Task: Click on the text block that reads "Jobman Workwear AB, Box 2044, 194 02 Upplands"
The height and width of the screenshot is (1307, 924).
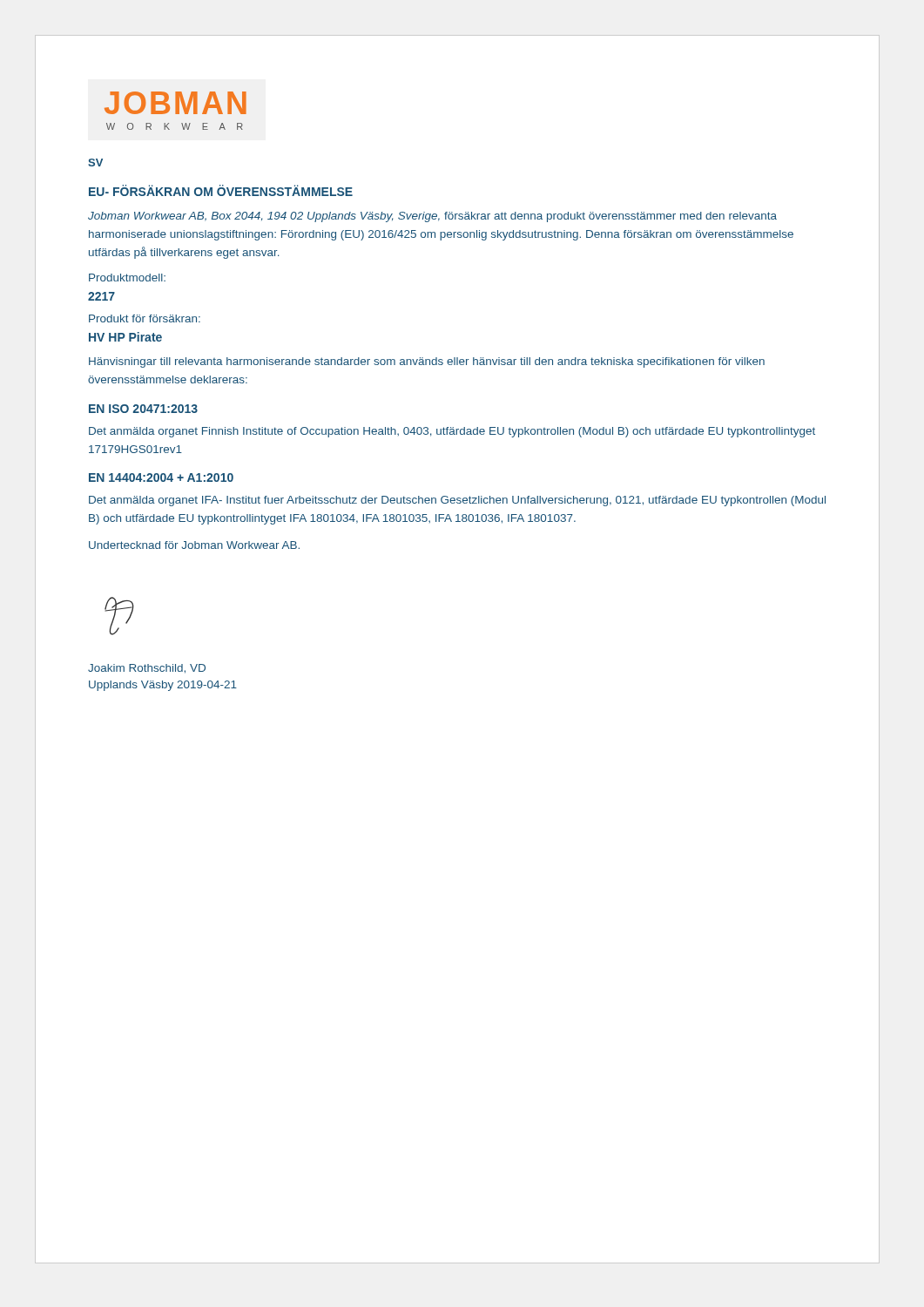Action: pos(441,234)
